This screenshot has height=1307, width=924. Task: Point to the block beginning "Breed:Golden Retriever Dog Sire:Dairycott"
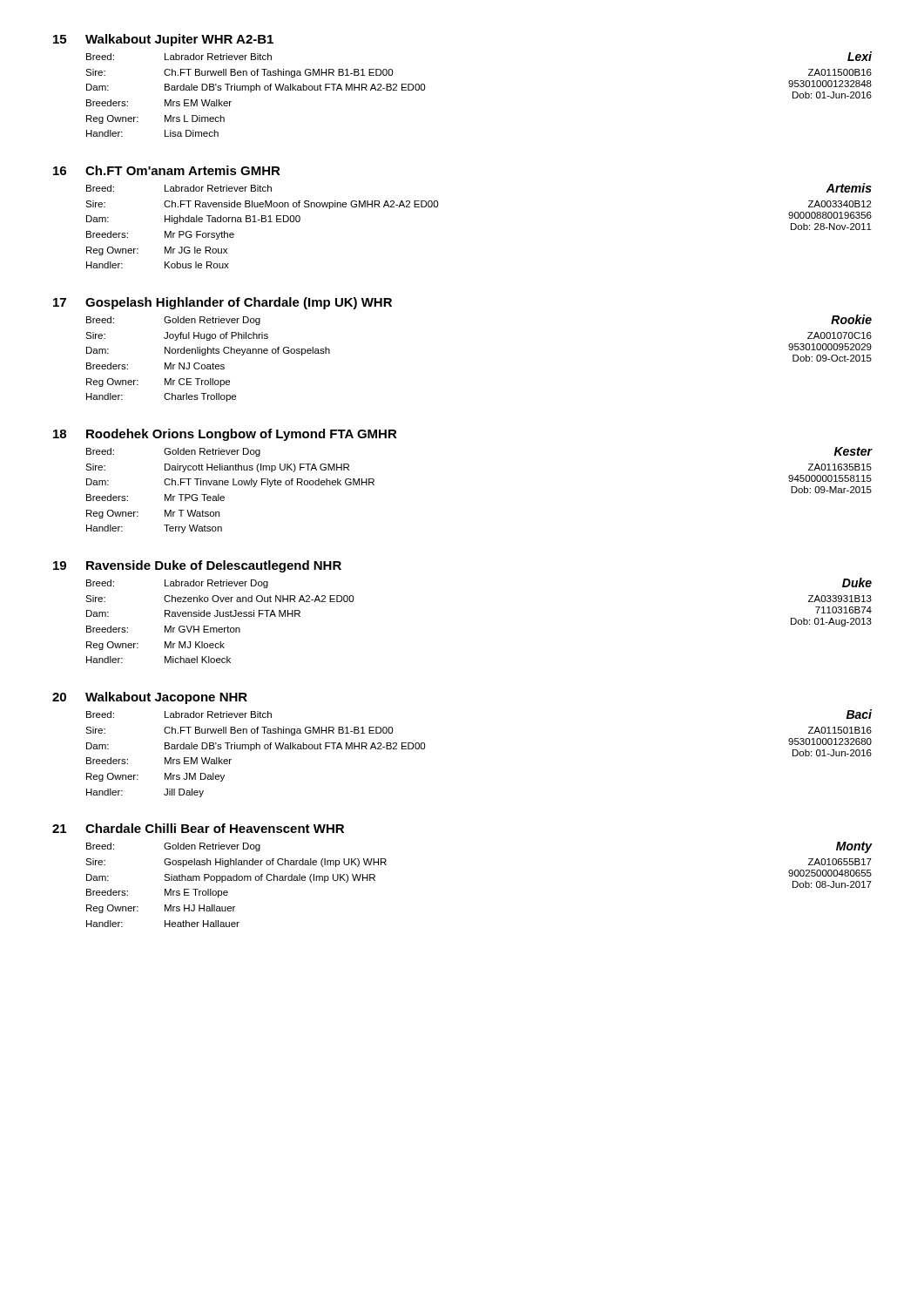click(101, 452)
